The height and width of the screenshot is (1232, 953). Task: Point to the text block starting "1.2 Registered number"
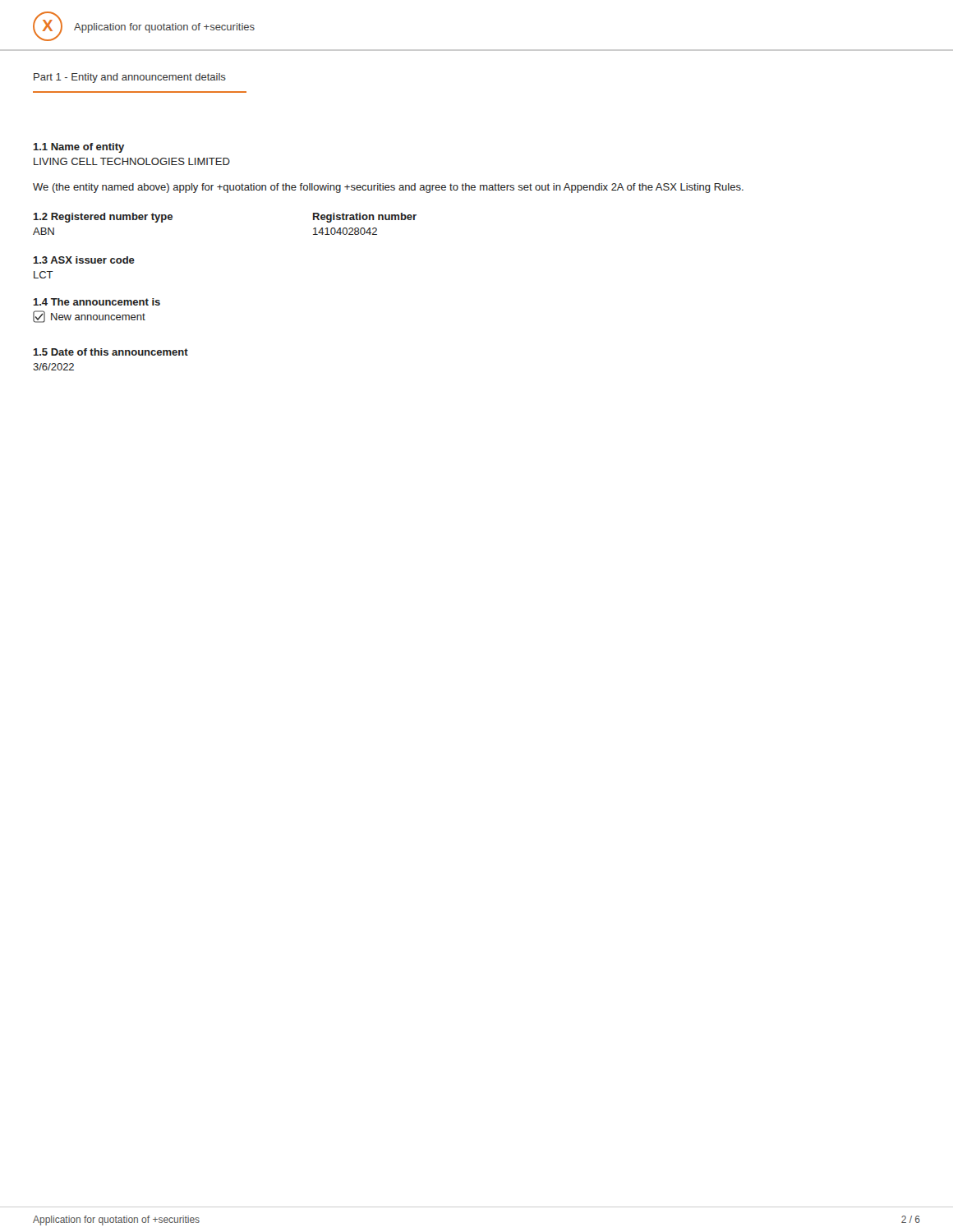(103, 216)
